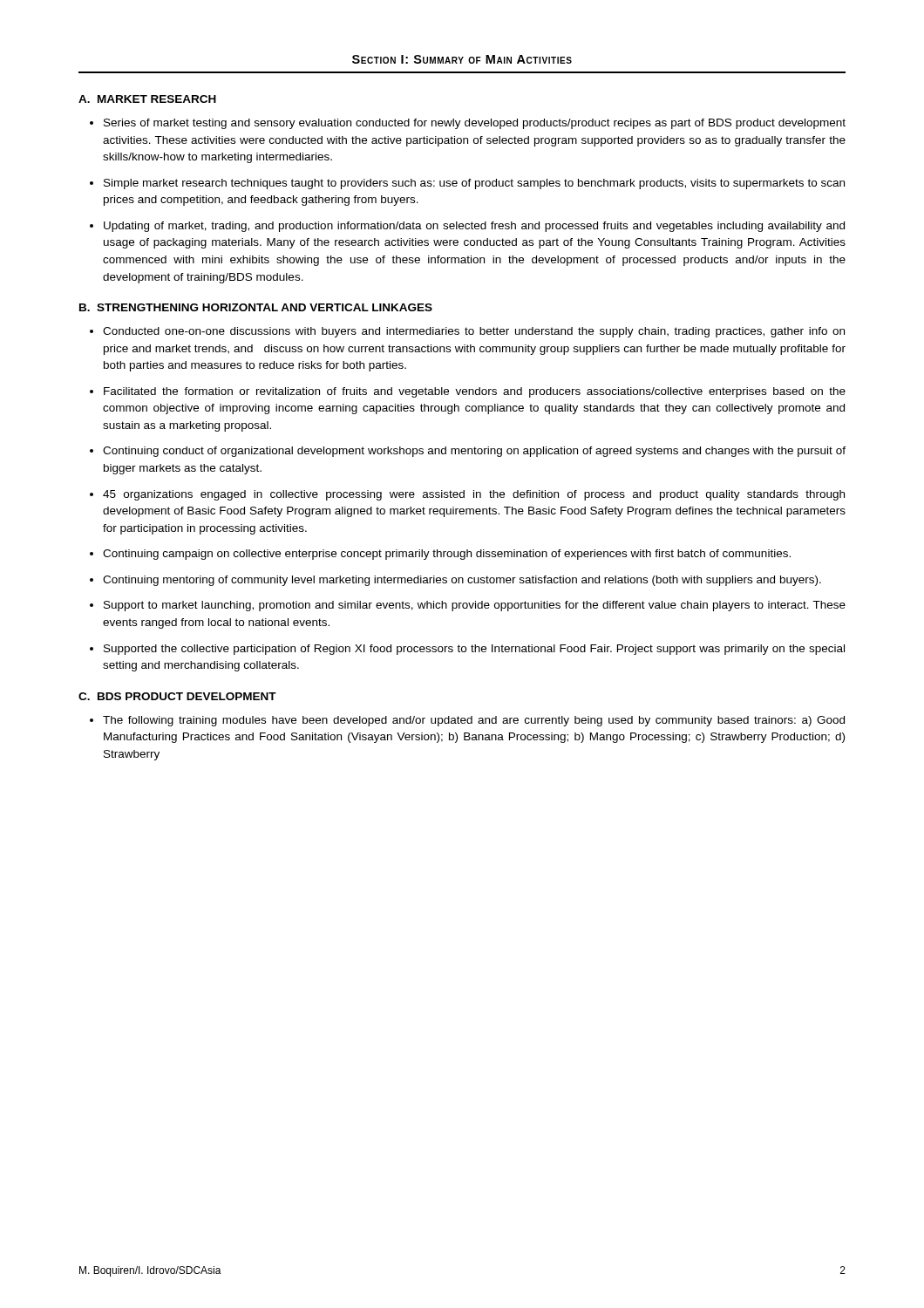Navigate to the block starting "Series of market testing and sensory evaluation conducted"
The width and height of the screenshot is (924, 1308).
[474, 140]
